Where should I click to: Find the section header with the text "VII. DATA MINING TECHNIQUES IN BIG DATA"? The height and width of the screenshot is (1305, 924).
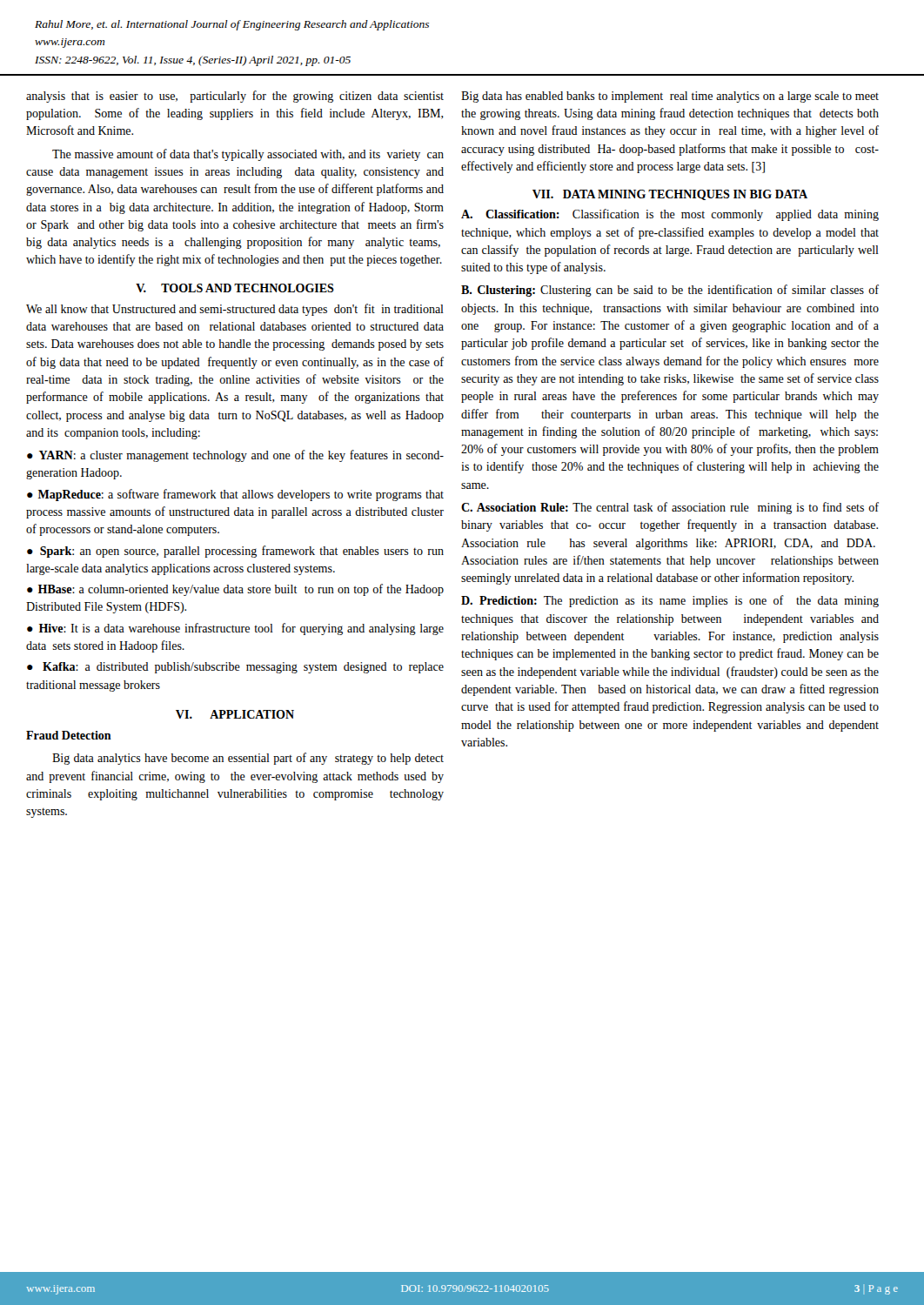tap(670, 195)
